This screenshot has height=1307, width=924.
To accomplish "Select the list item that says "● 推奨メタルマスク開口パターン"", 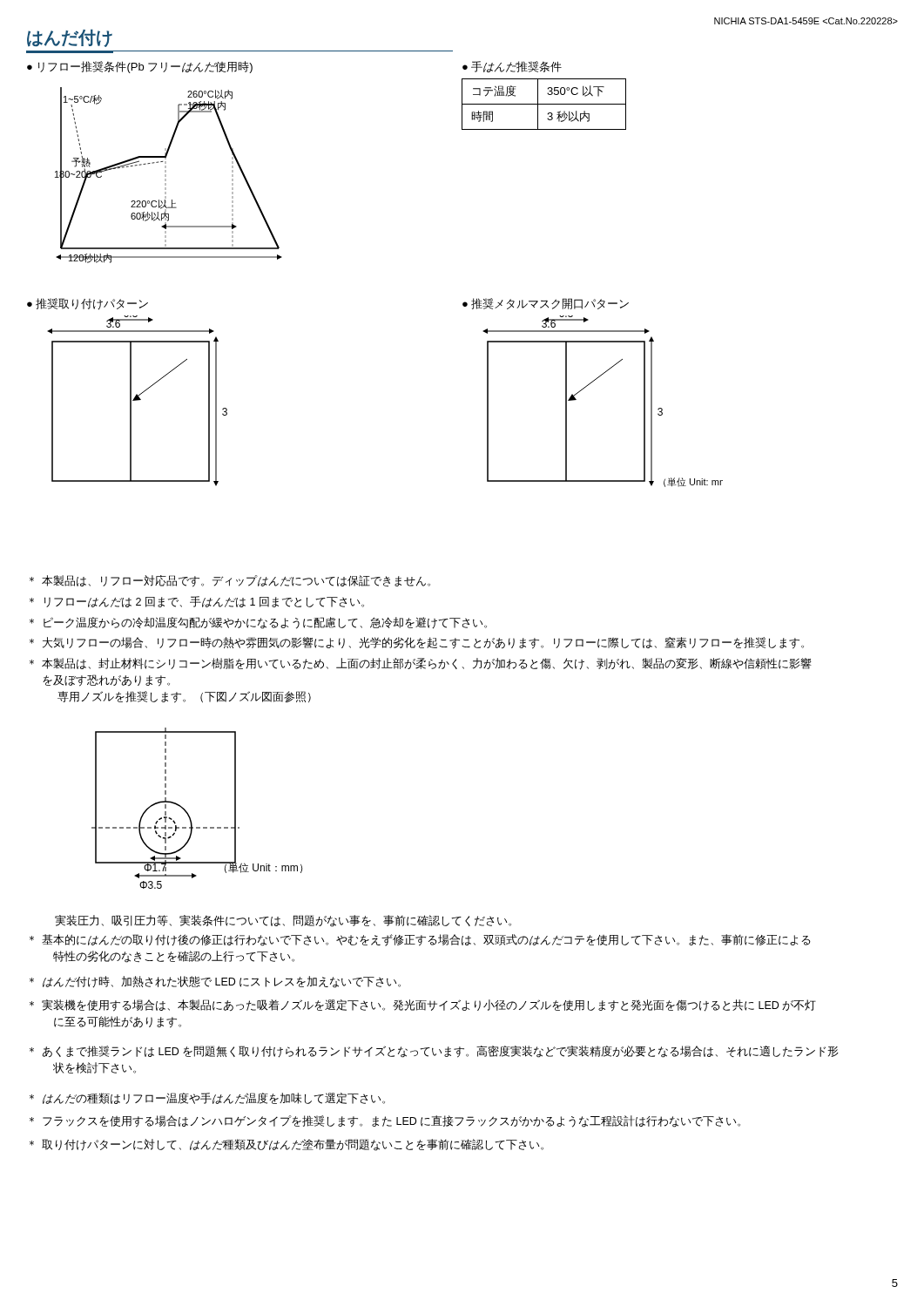I will coord(546,304).
